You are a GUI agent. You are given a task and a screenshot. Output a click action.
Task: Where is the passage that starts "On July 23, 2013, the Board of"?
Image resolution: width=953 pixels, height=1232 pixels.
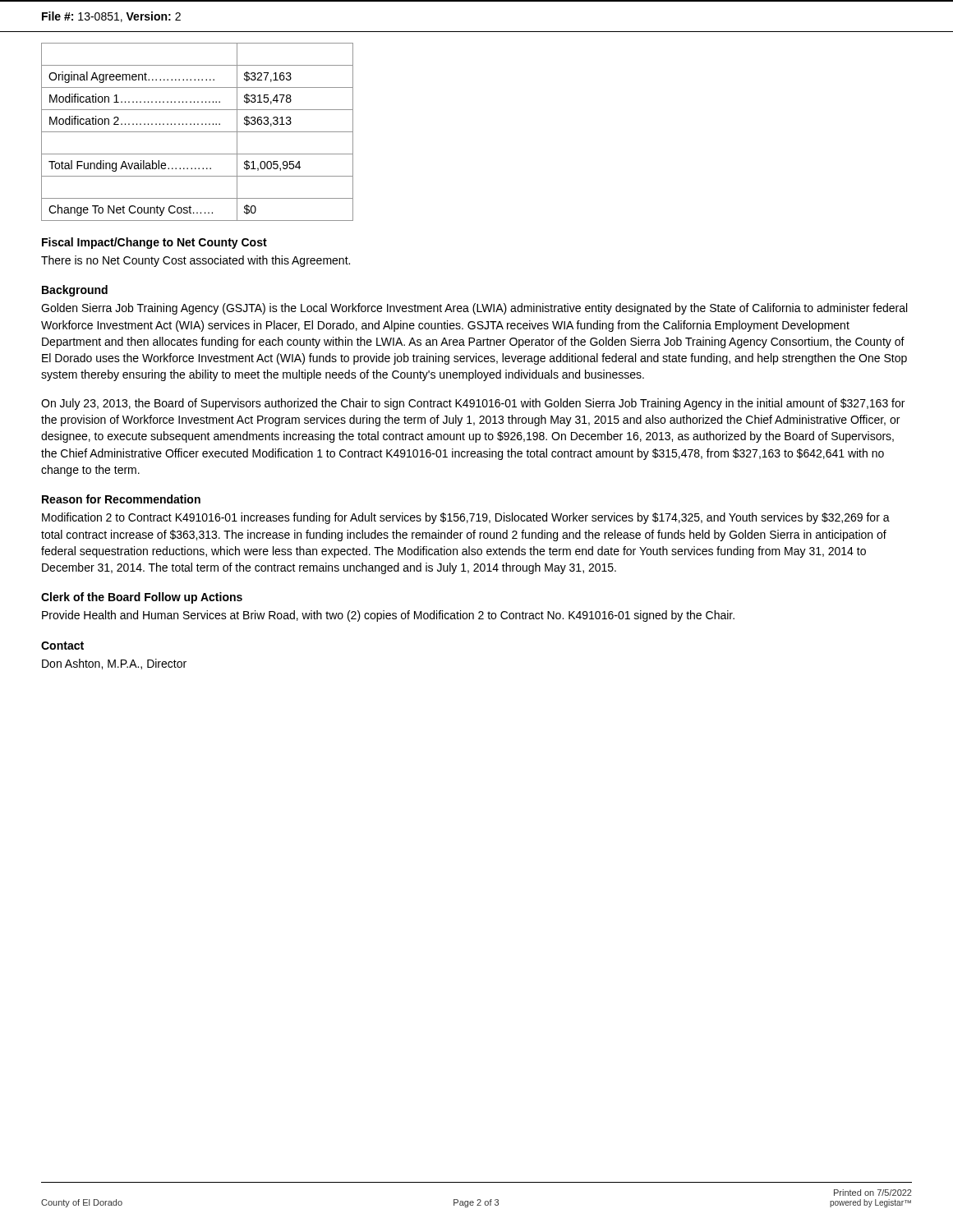coord(473,436)
